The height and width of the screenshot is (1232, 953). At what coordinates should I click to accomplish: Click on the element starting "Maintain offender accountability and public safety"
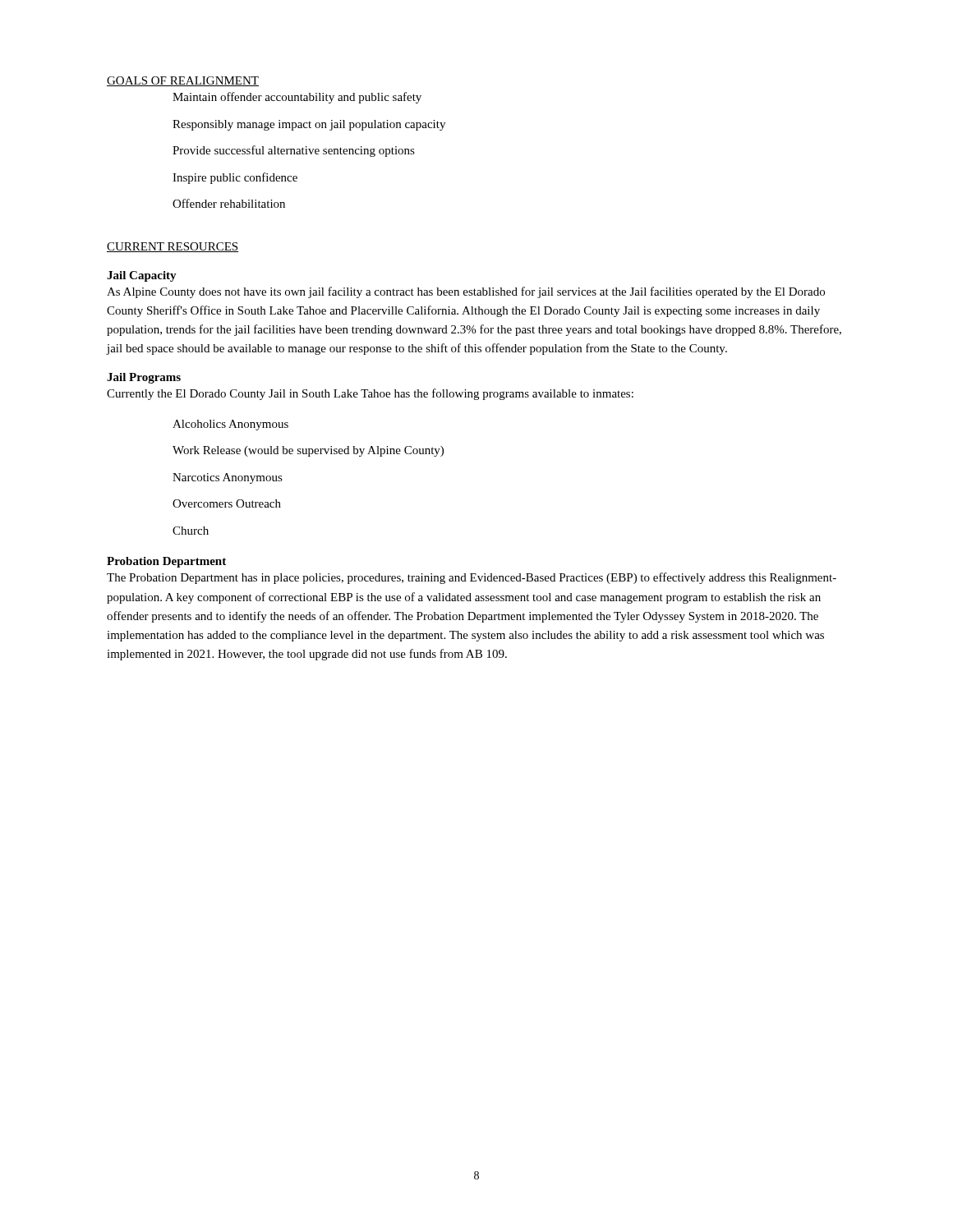point(297,97)
